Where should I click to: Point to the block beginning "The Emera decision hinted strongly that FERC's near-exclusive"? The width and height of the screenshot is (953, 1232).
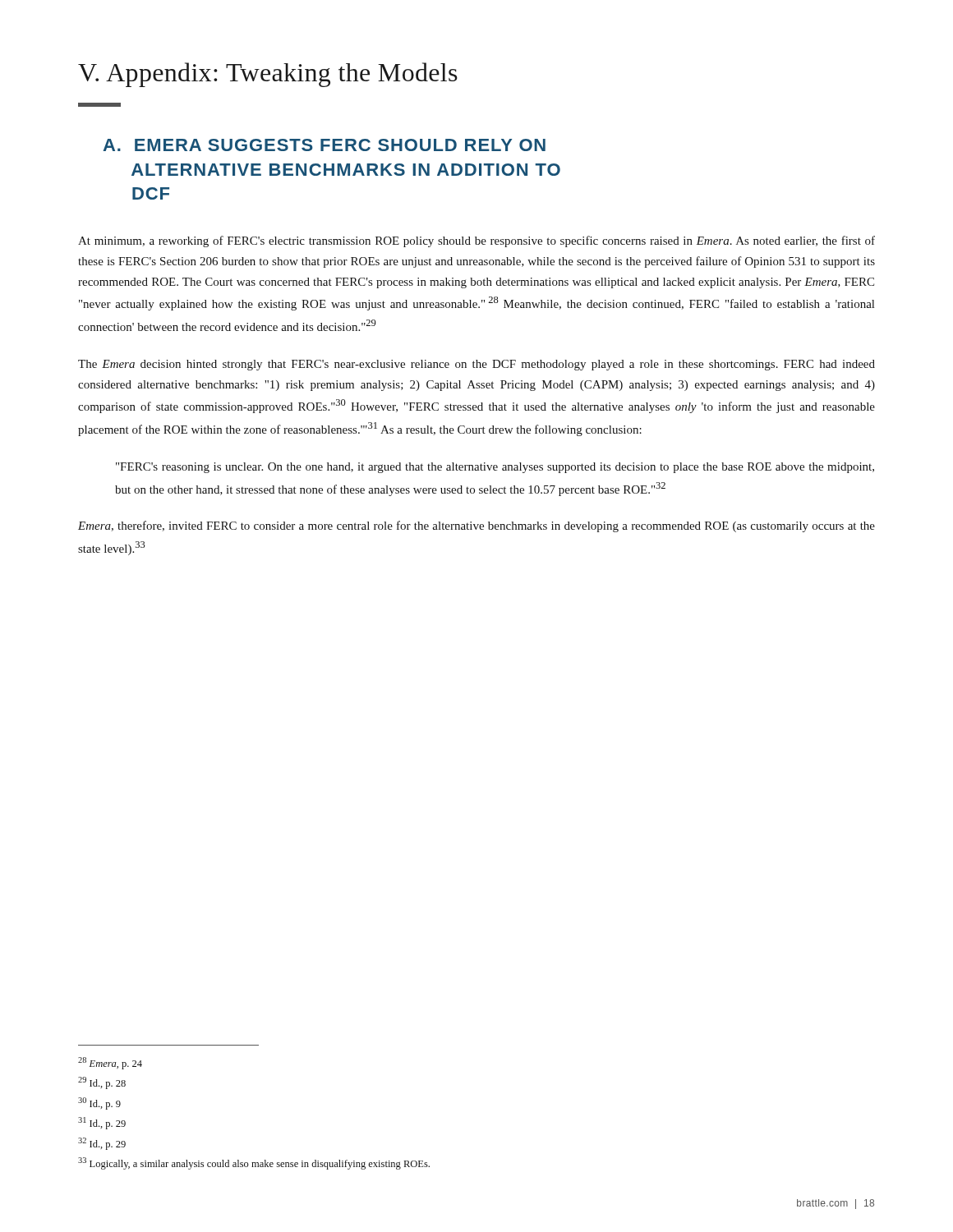pyautogui.click(x=476, y=397)
